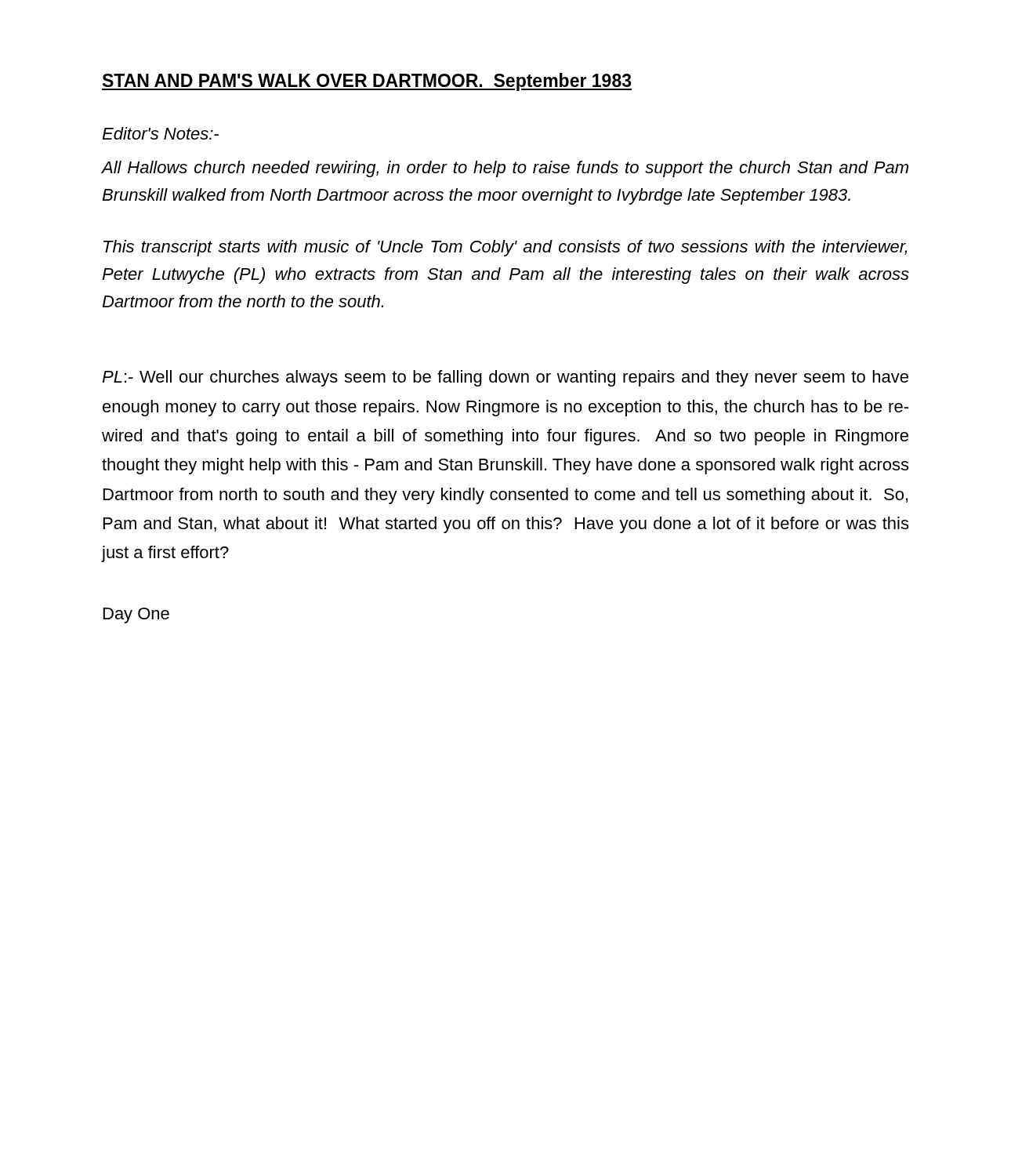Select the text block that says "PL:- Well our churches always seem to be"
The height and width of the screenshot is (1176, 1011).
505,465
